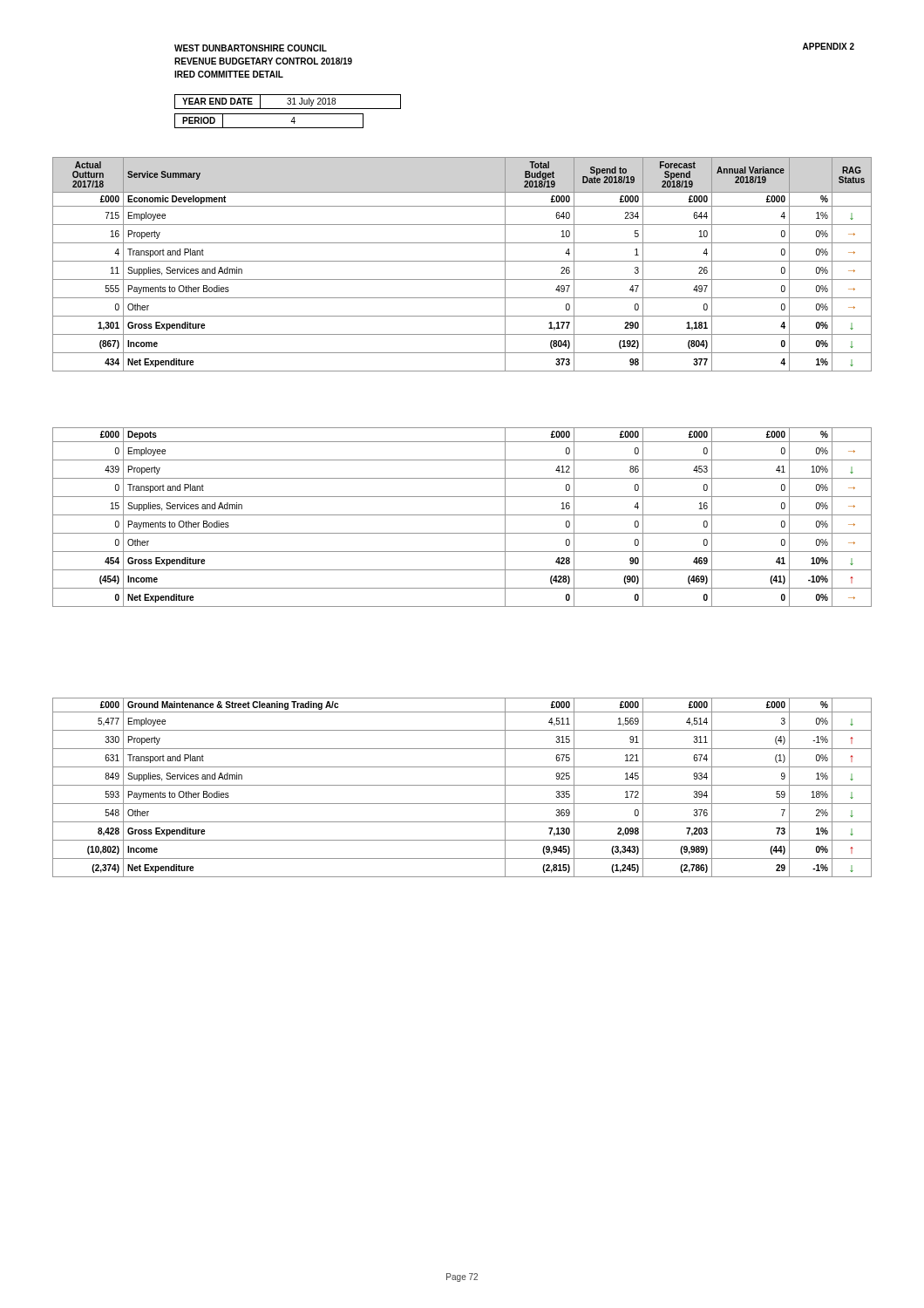The width and height of the screenshot is (924, 1308).
Task: Click on the table containing "RAG Status"
Action: click(462, 264)
